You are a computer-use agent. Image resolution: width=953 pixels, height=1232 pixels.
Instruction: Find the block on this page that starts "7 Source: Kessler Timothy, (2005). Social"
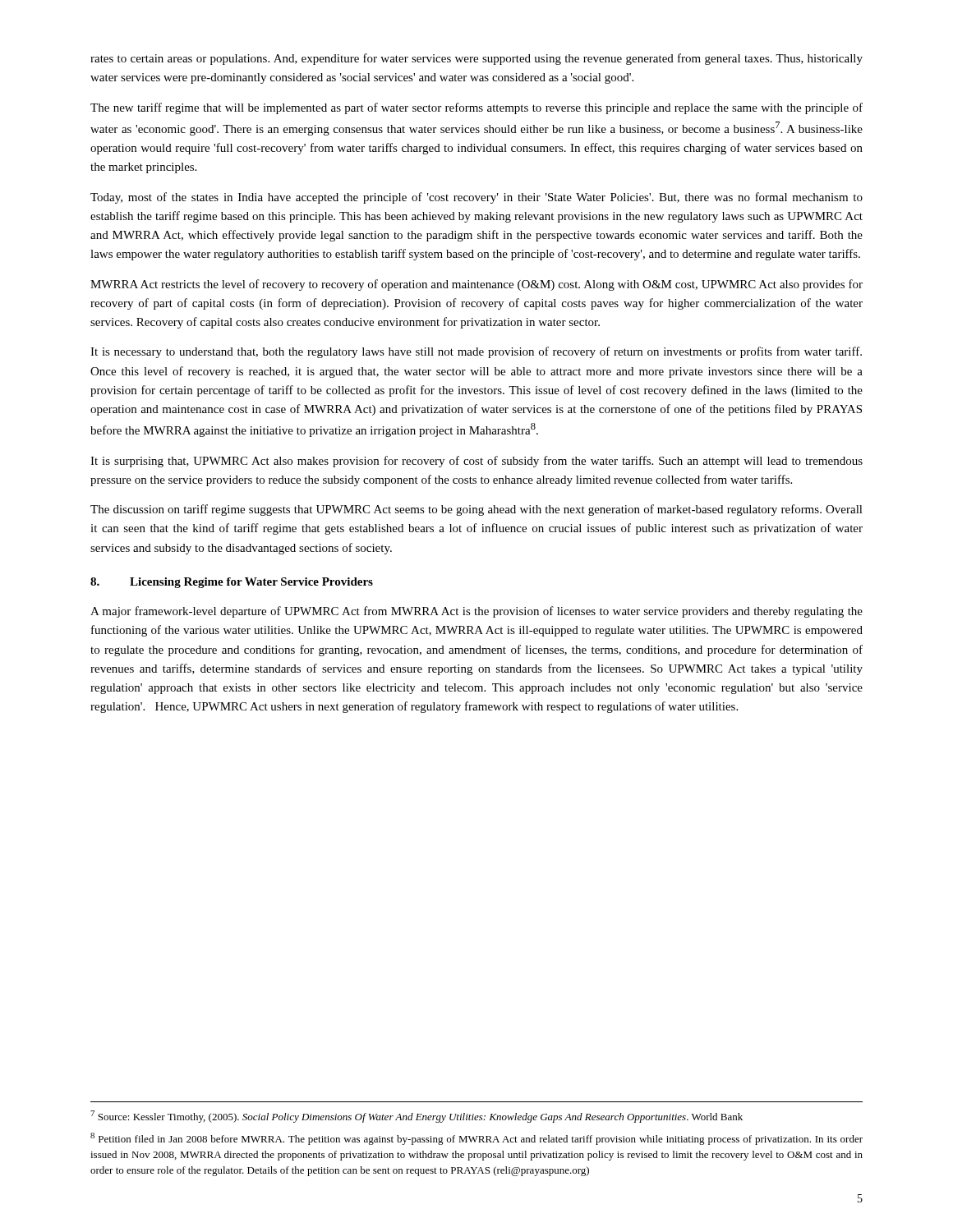[x=476, y=1143]
